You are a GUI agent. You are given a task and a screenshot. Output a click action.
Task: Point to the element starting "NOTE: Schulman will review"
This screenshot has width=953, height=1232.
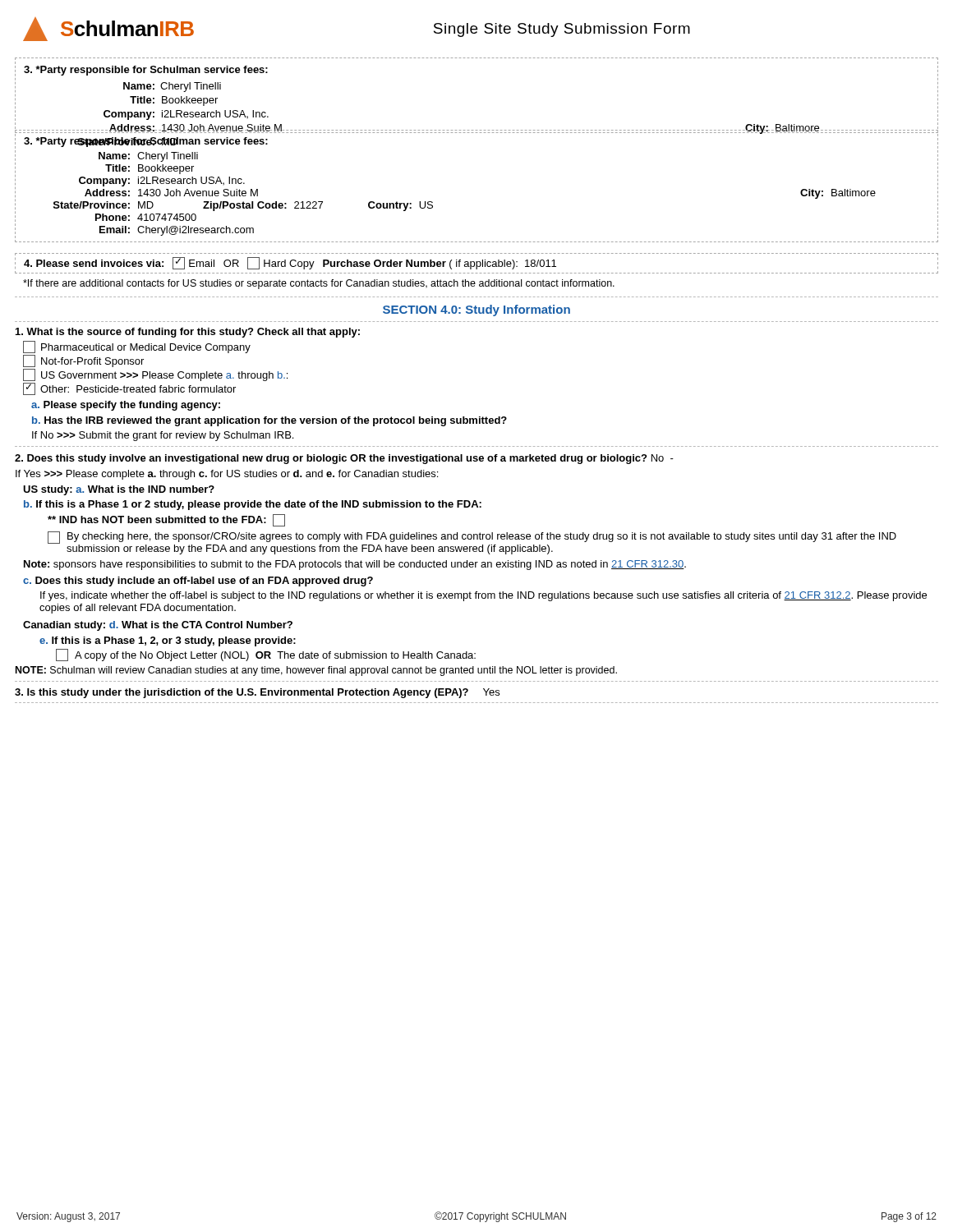coord(316,670)
